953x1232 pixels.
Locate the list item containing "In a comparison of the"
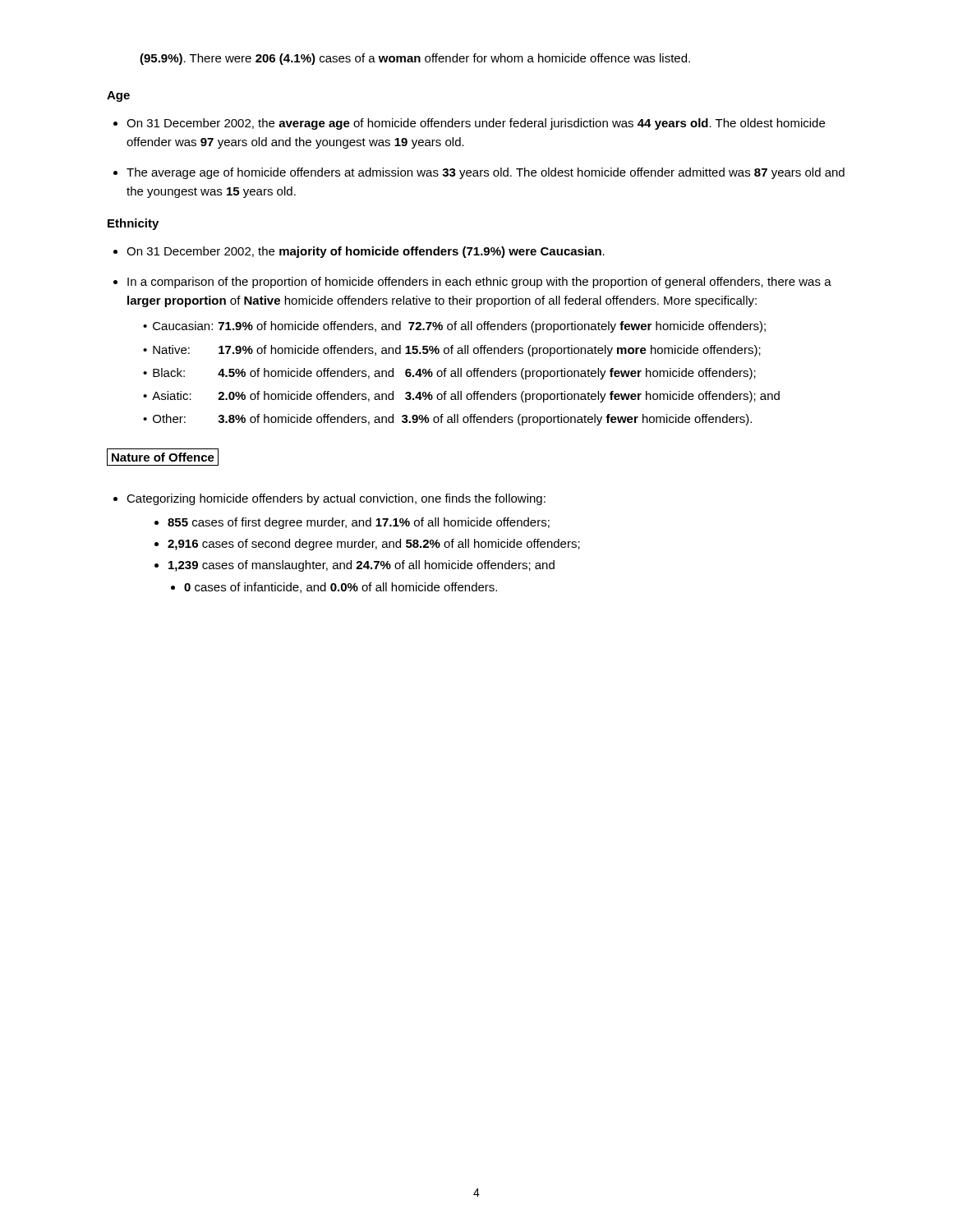(486, 351)
